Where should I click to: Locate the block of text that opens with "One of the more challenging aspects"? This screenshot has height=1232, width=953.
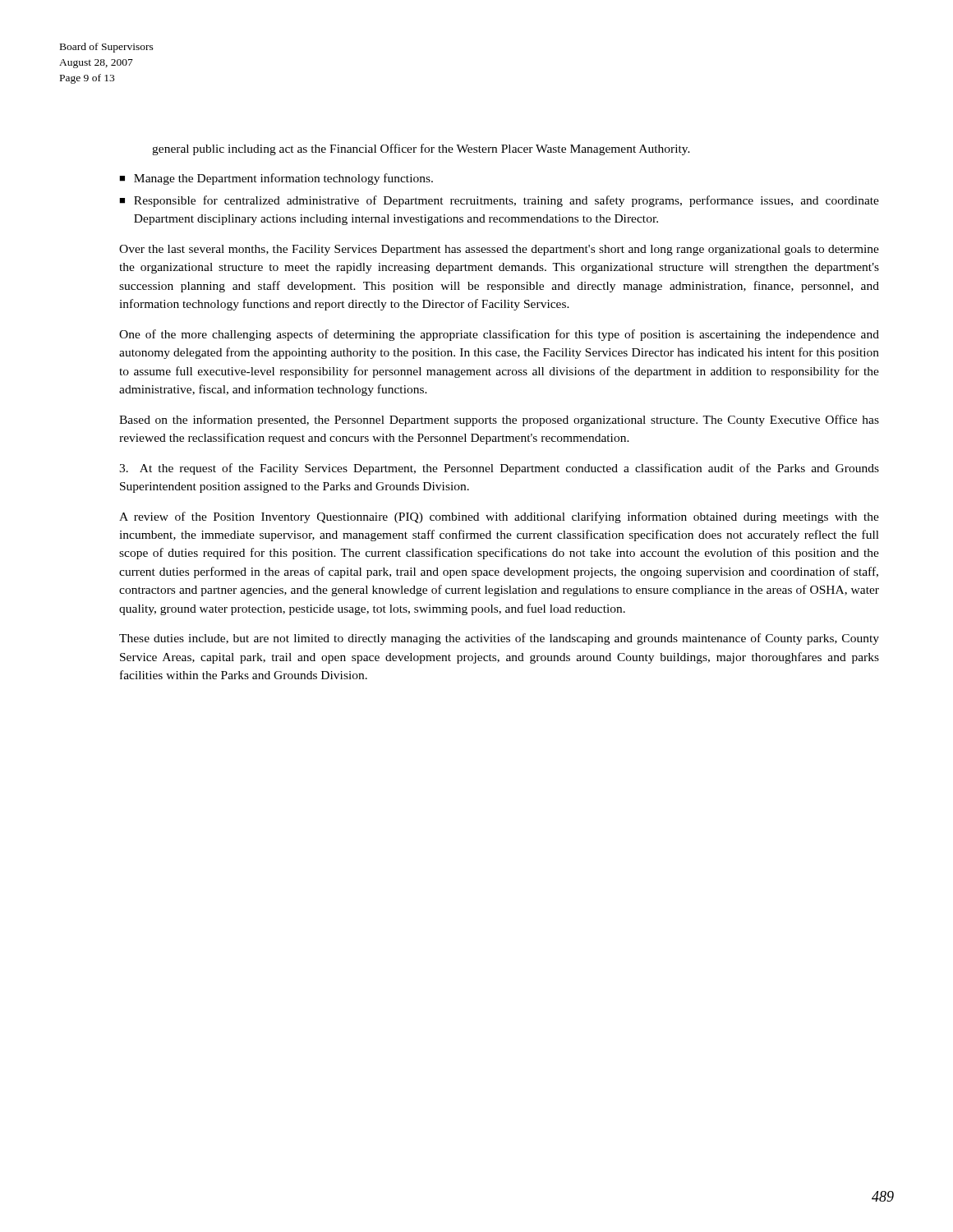tap(499, 361)
